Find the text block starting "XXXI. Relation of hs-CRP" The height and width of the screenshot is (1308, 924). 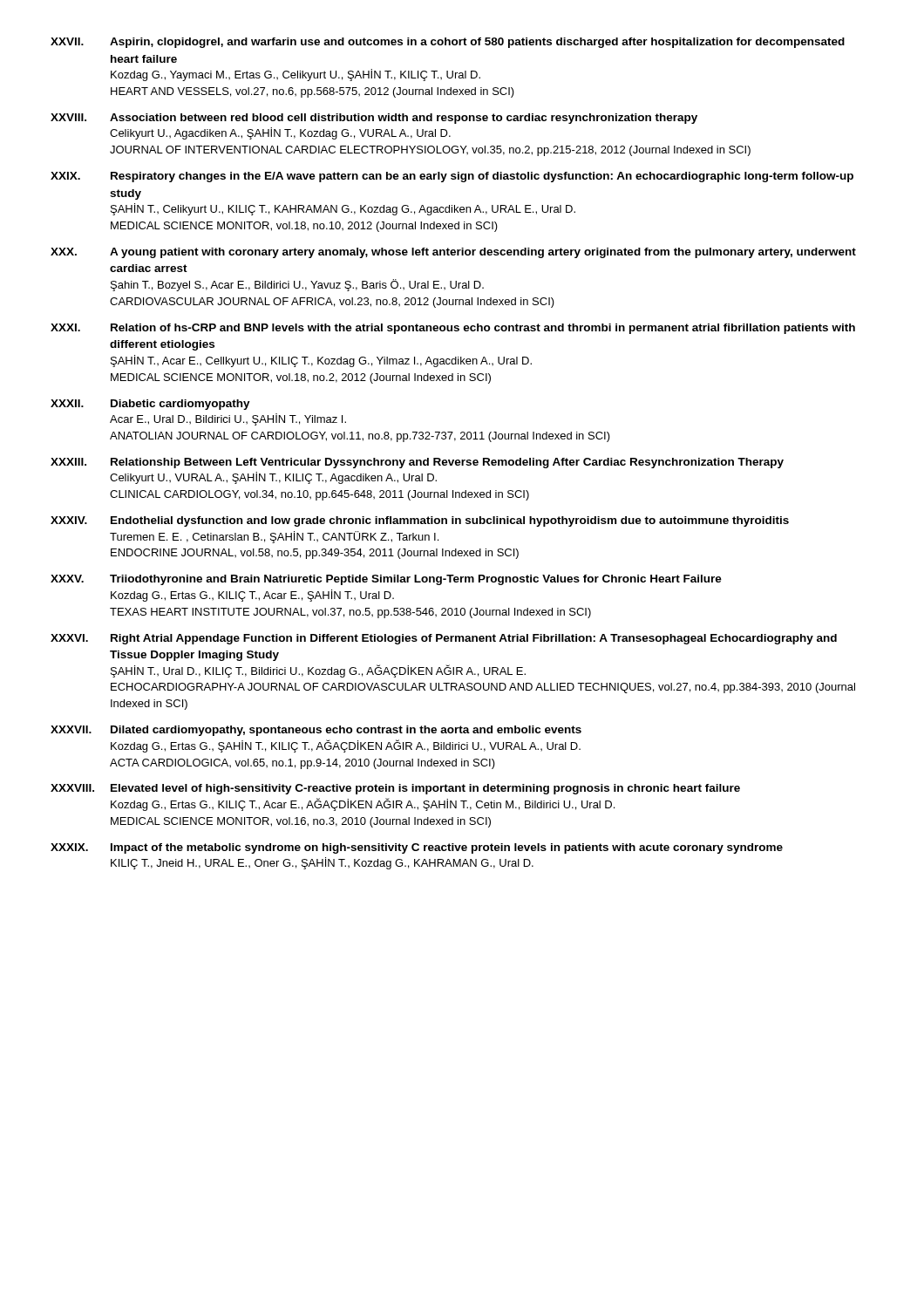pos(462,352)
